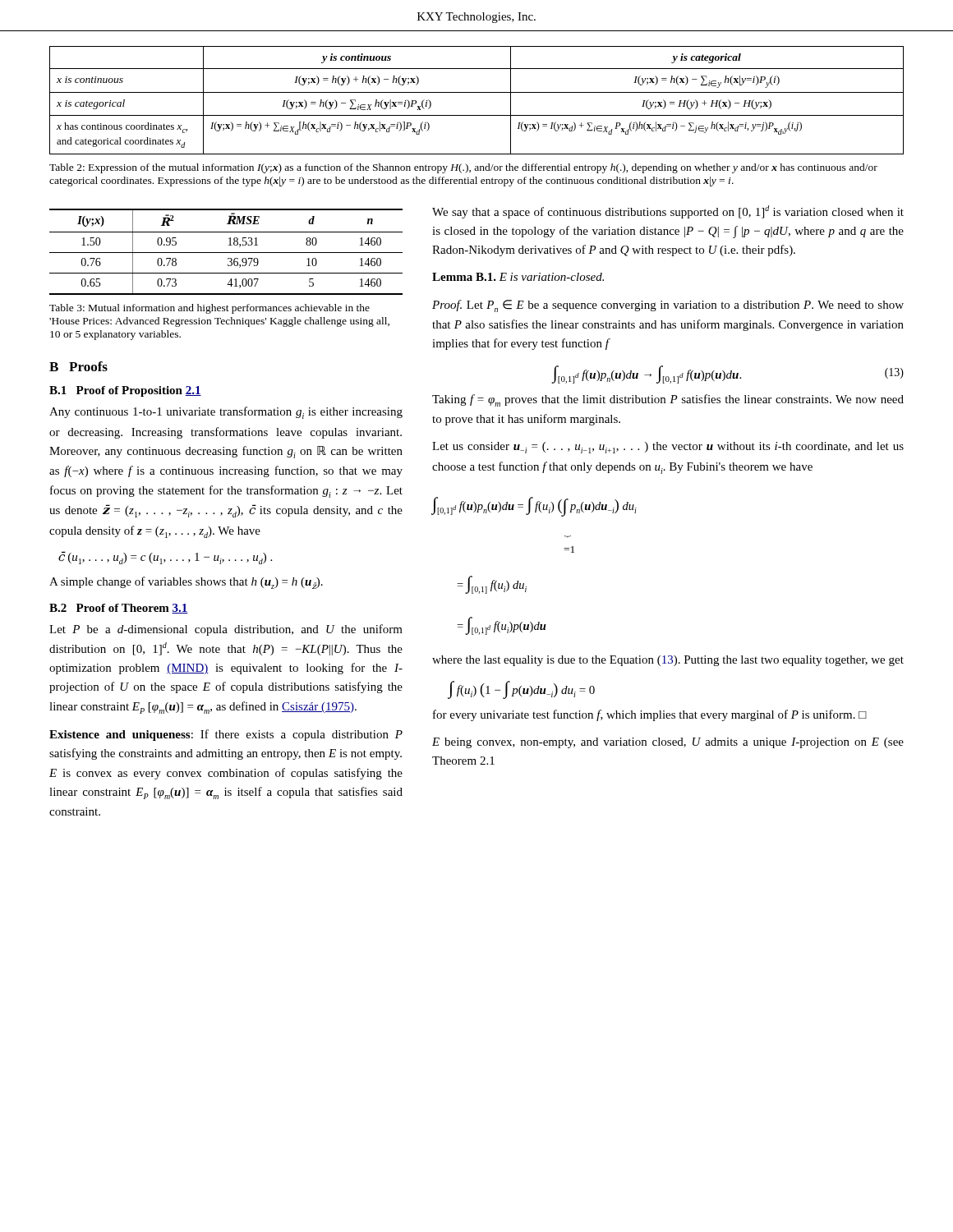
Task: Find the text block starting "Taking f = φm"
Action: point(668,409)
